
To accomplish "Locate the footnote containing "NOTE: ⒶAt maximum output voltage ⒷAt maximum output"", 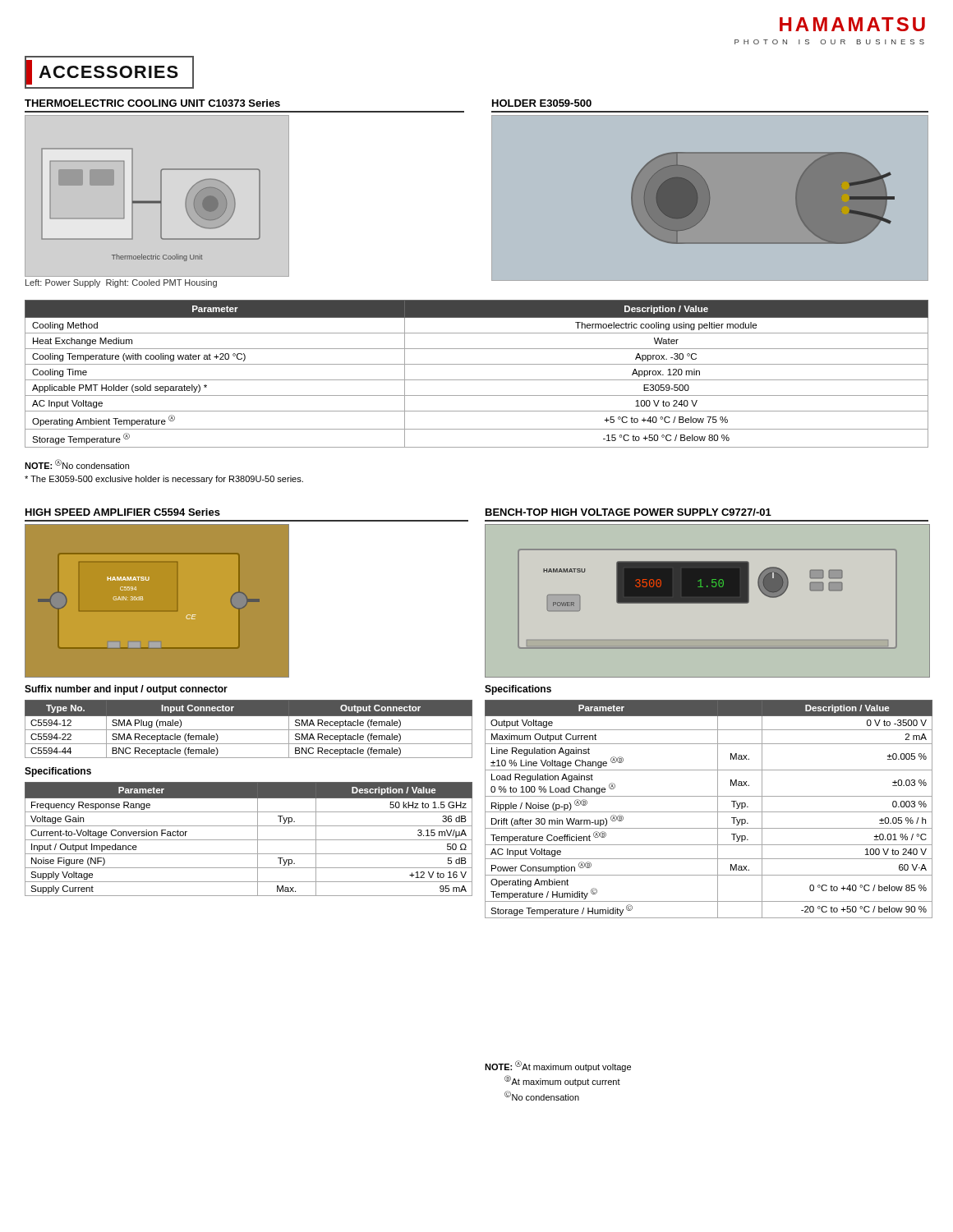I will (558, 1081).
